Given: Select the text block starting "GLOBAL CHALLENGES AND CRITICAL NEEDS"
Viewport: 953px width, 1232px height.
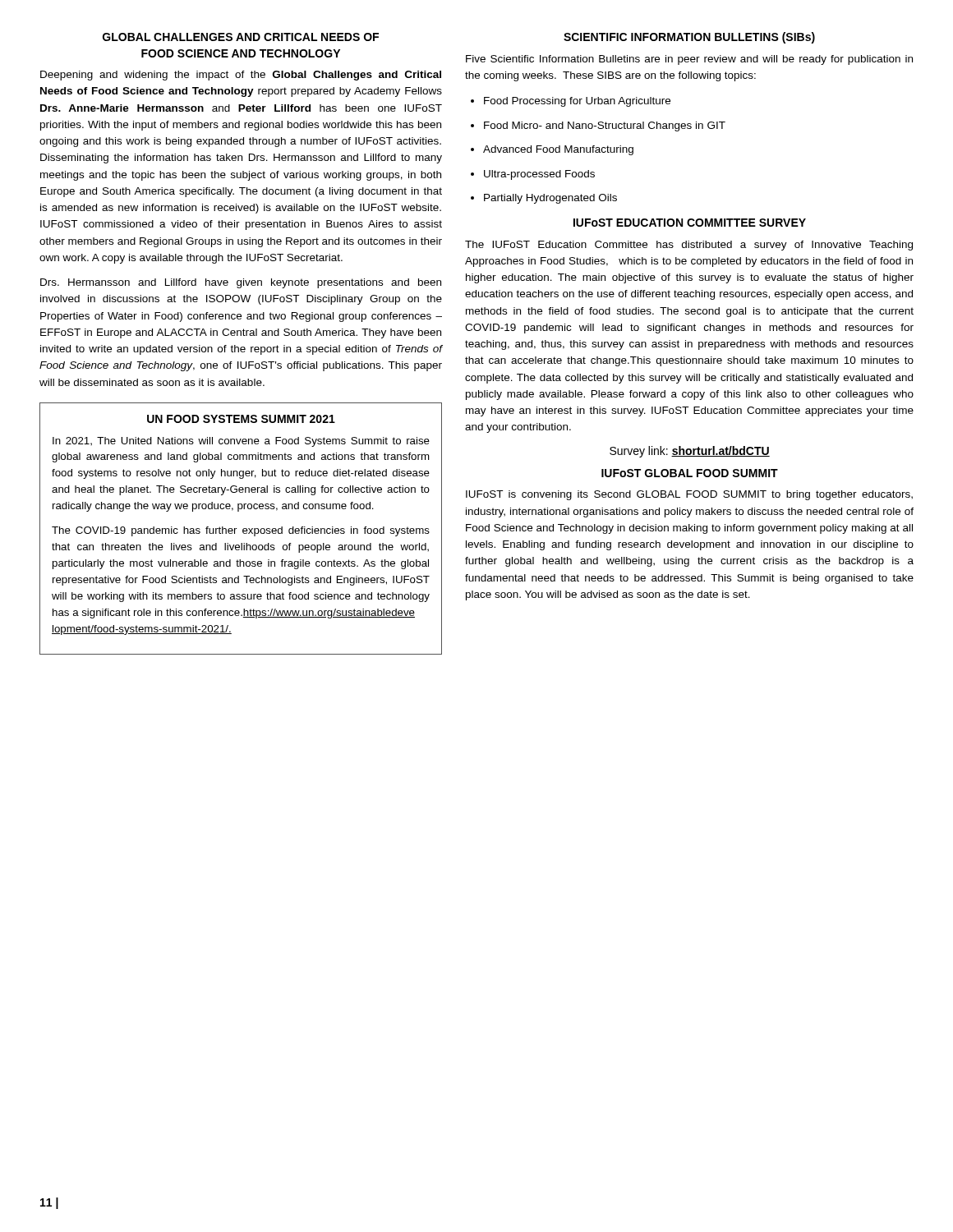Looking at the screenshot, I should tap(241, 46).
